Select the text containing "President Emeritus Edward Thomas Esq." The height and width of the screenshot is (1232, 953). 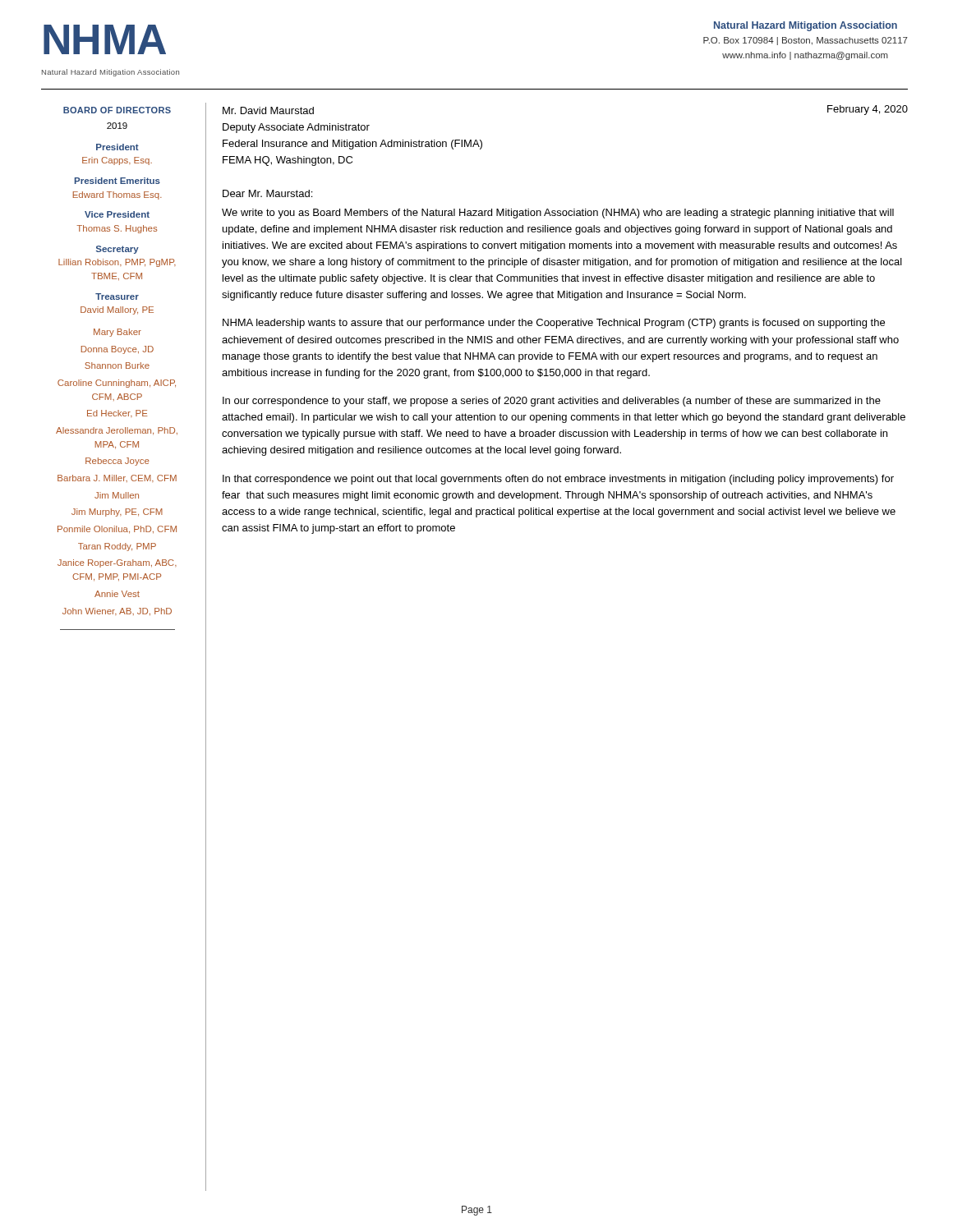[x=117, y=188]
